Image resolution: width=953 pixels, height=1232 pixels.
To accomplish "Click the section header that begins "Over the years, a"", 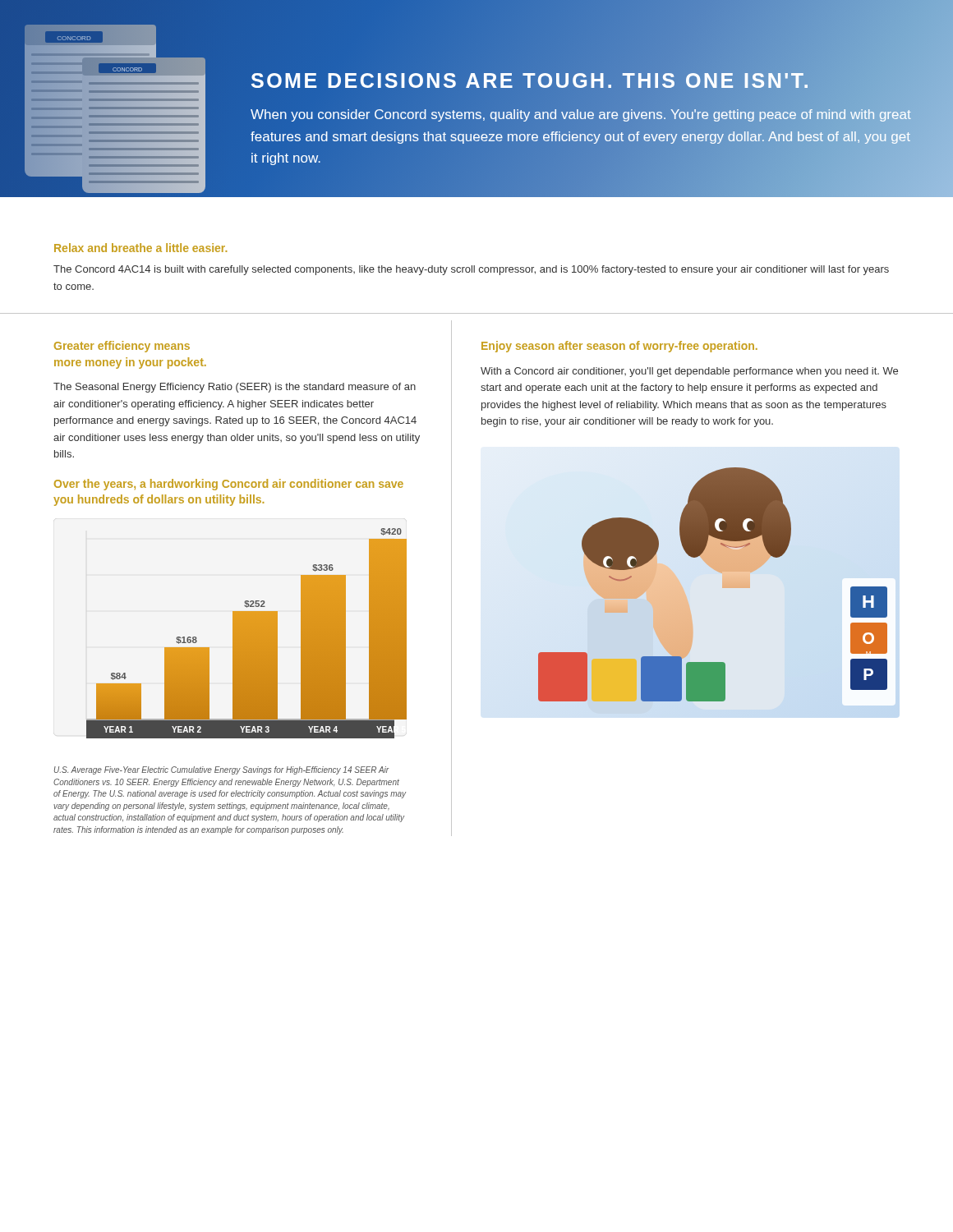I will click(229, 492).
